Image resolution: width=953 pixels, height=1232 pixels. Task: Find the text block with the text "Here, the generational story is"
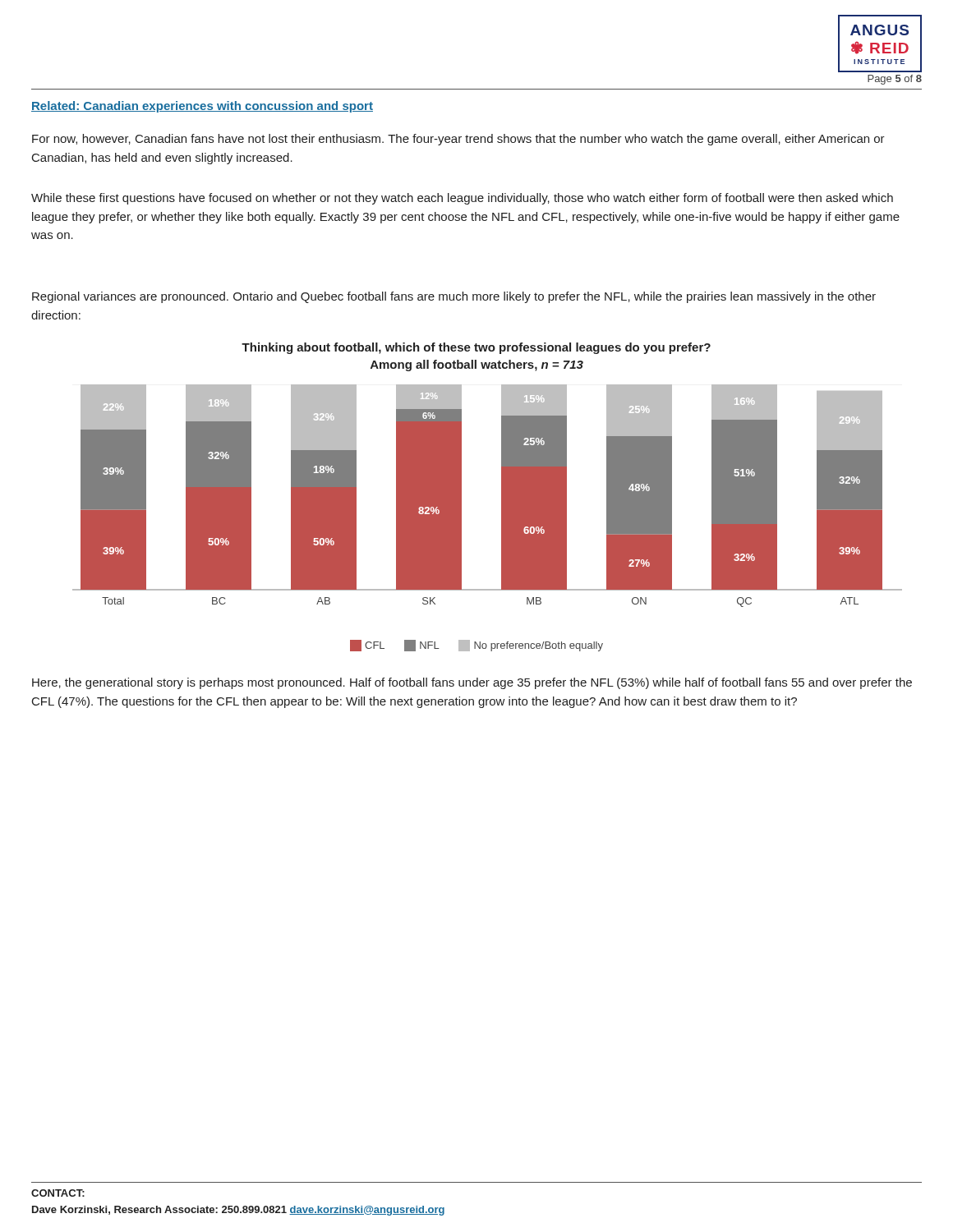(x=472, y=691)
